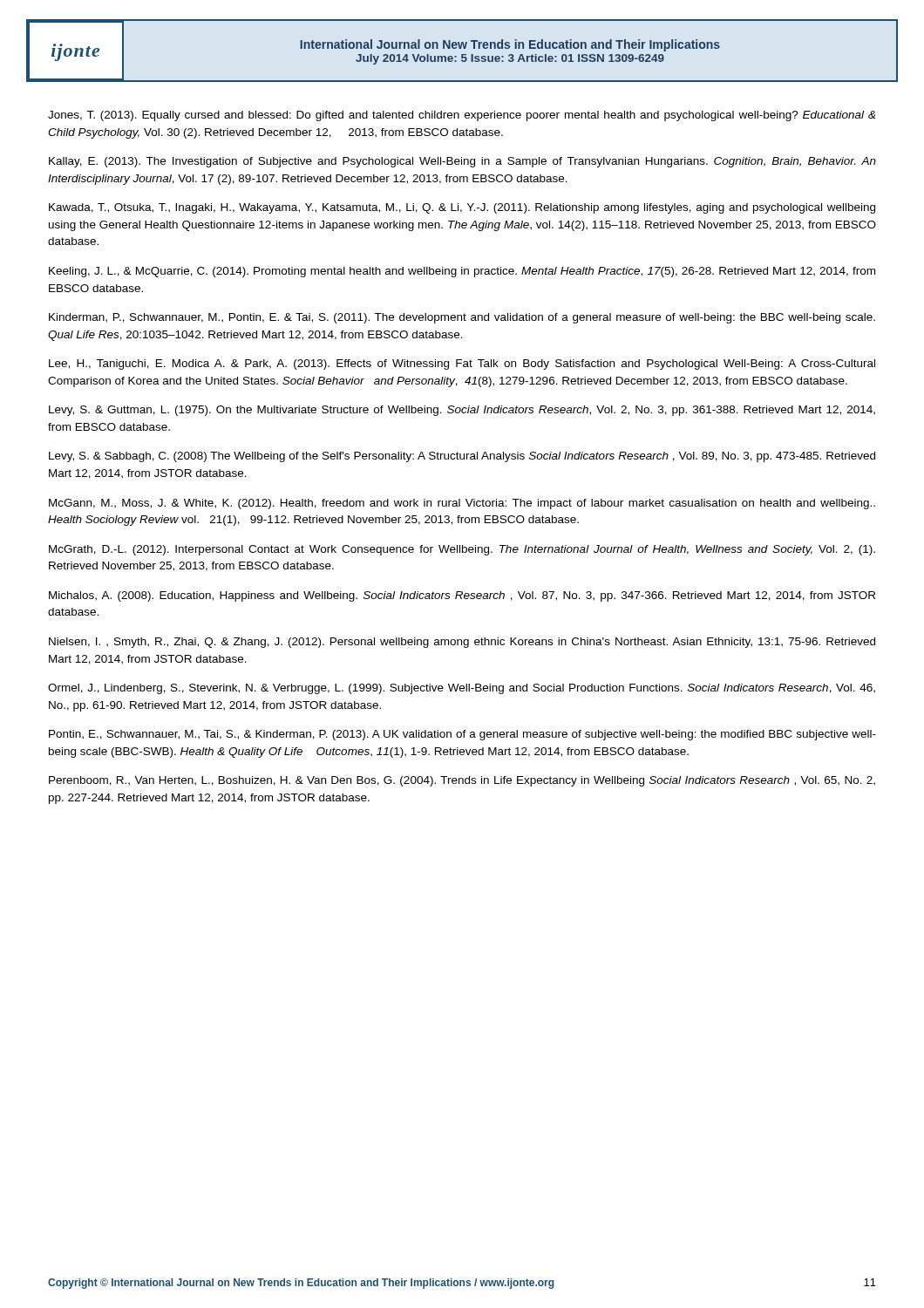
Task: Point to the block beginning "Levy, S. & Sabbagh,"
Action: (x=462, y=465)
